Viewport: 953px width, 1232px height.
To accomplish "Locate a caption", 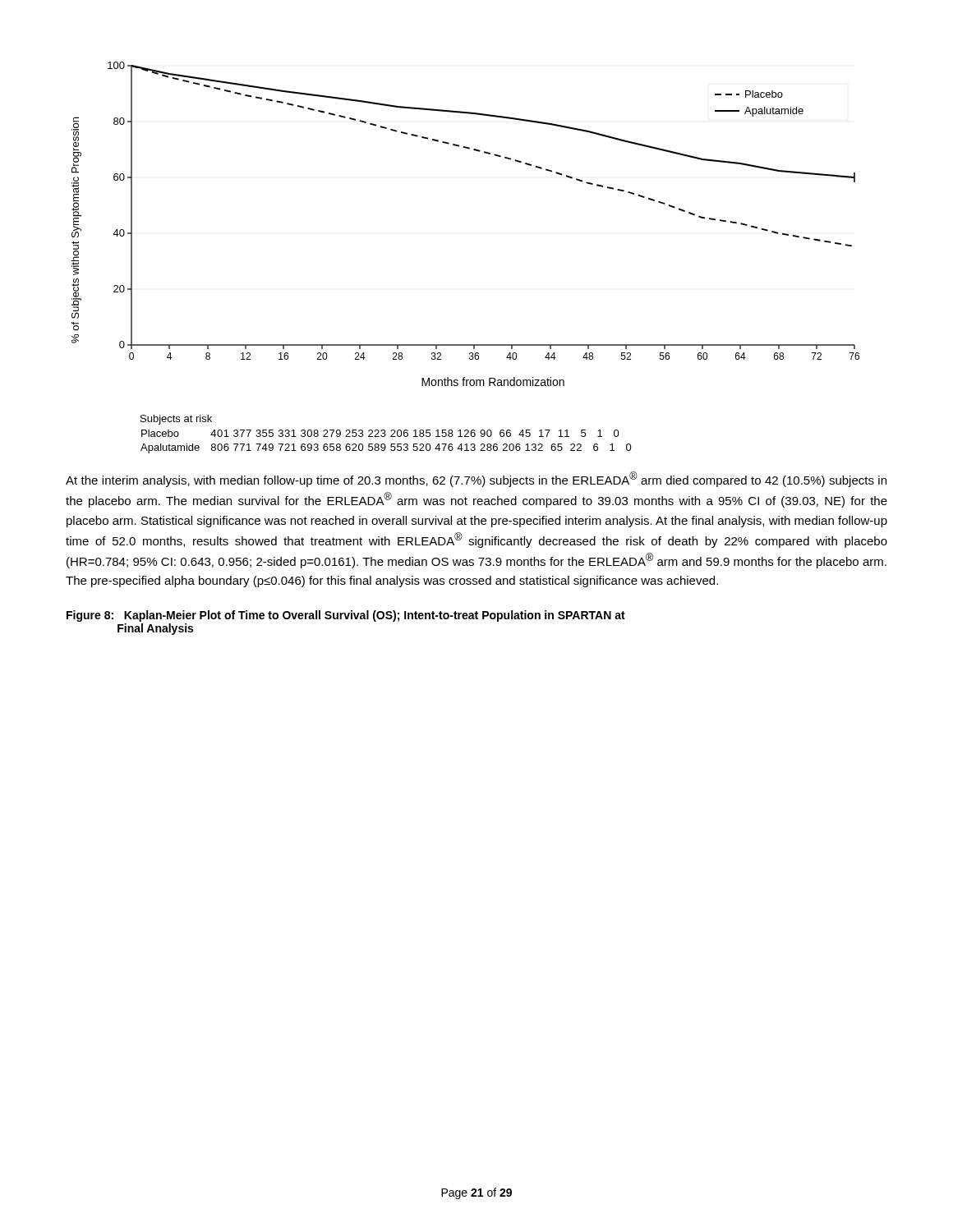I will coord(345,621).
